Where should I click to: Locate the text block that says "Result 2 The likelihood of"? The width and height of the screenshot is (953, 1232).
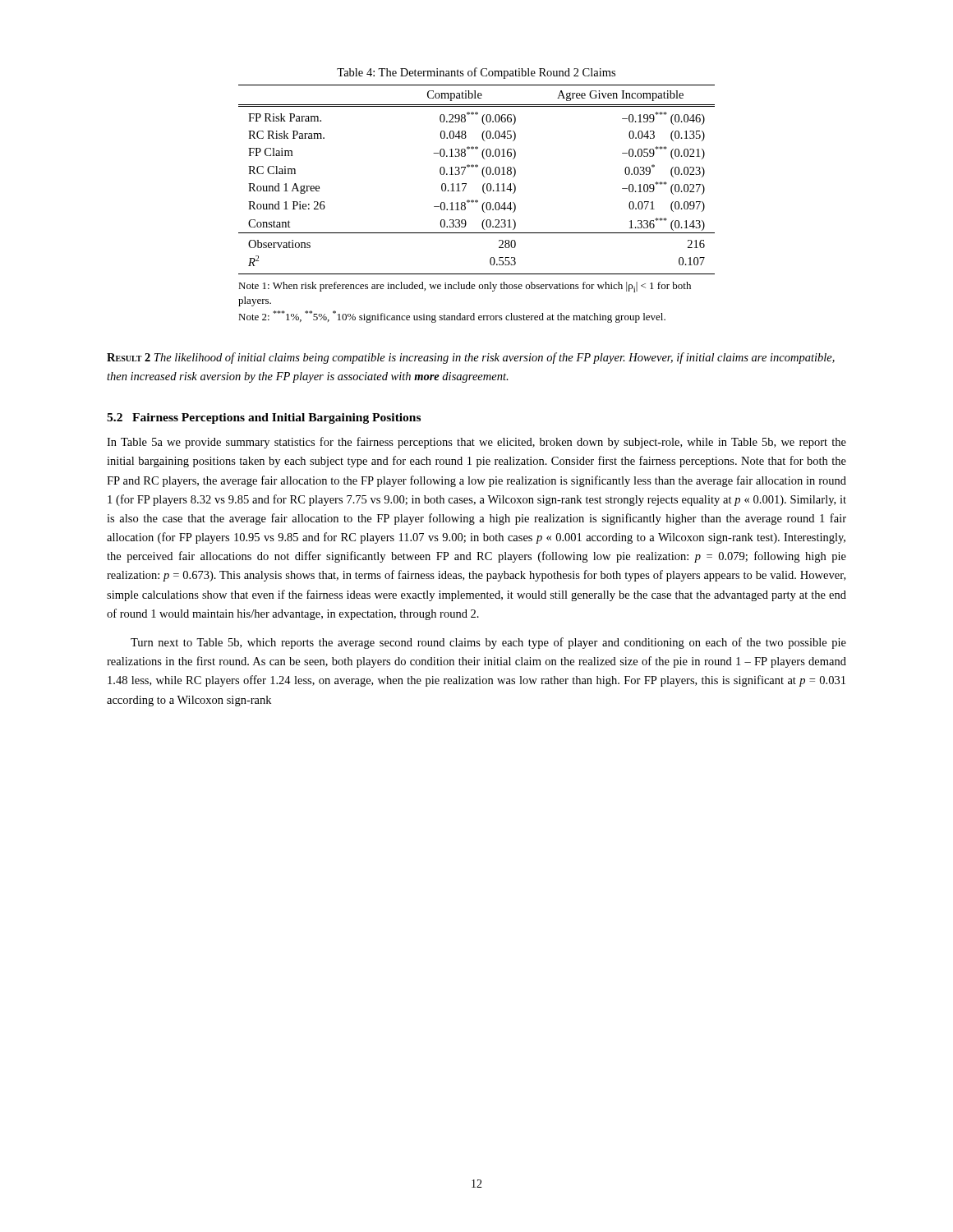pos(471,367)
